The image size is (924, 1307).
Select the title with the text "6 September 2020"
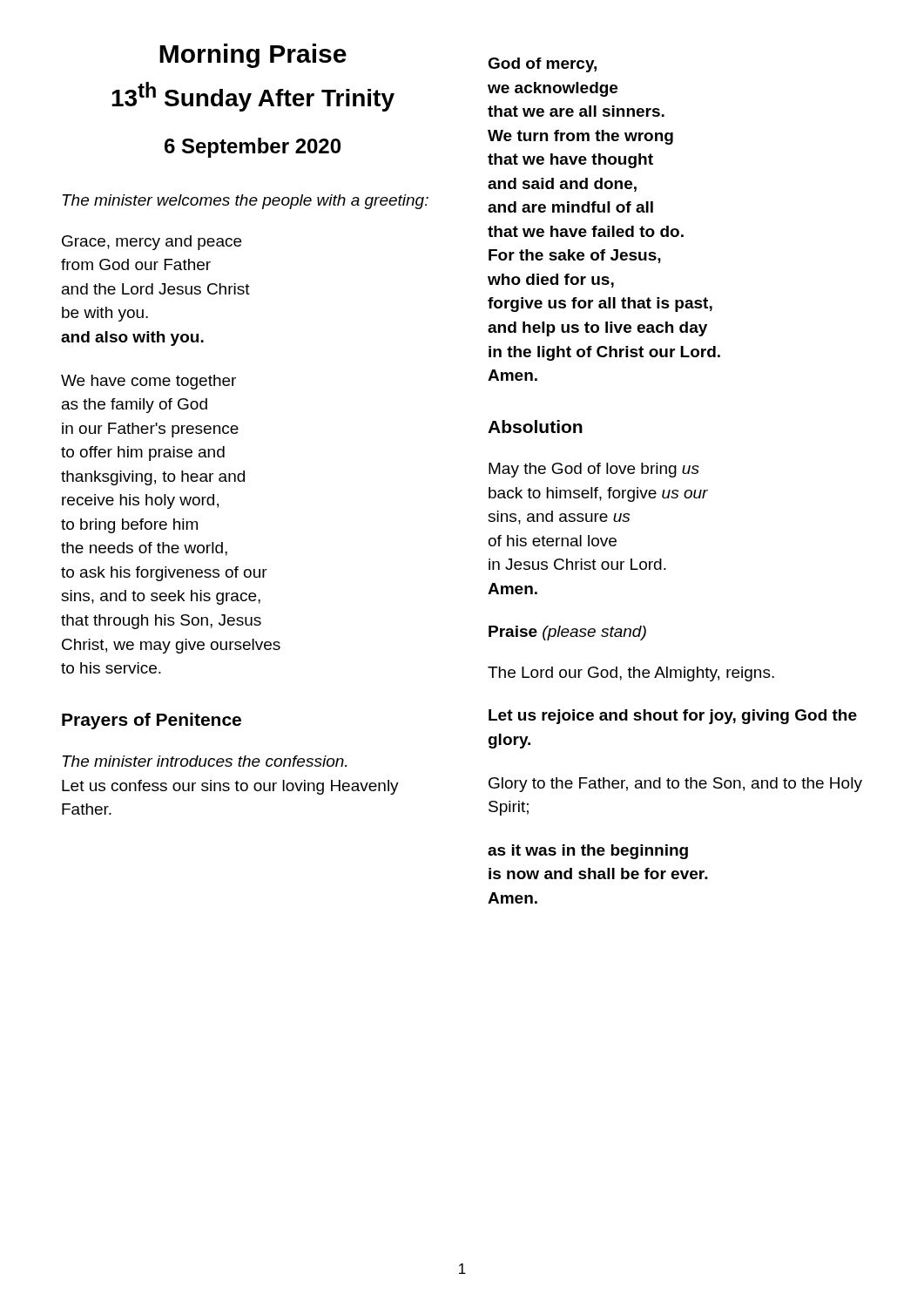point(253,146)
